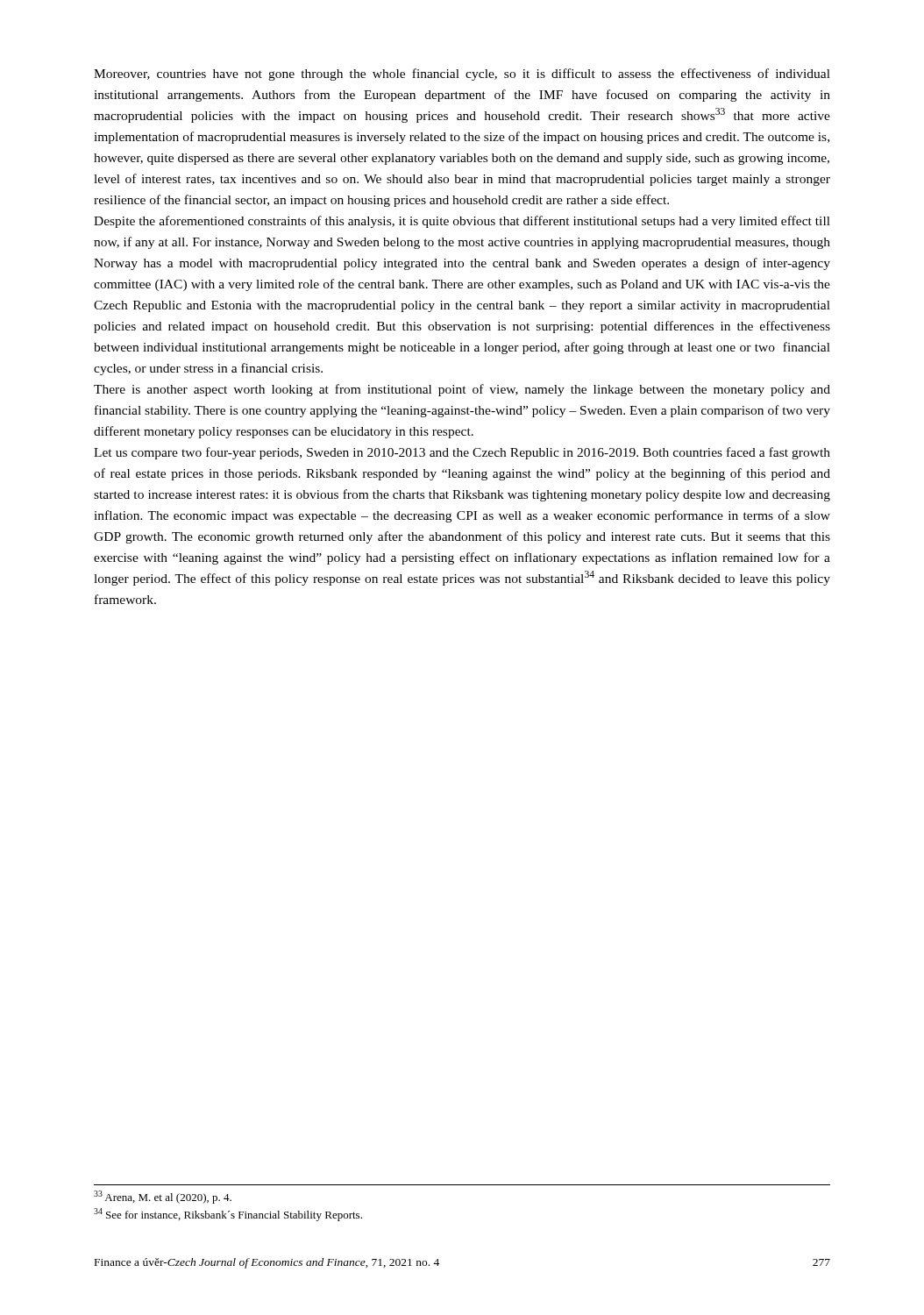924x1315 pixels.
Task: Click on the text block that reads "Despite the aforementioned constraints of this analysis,"
Action: point(462,295)
